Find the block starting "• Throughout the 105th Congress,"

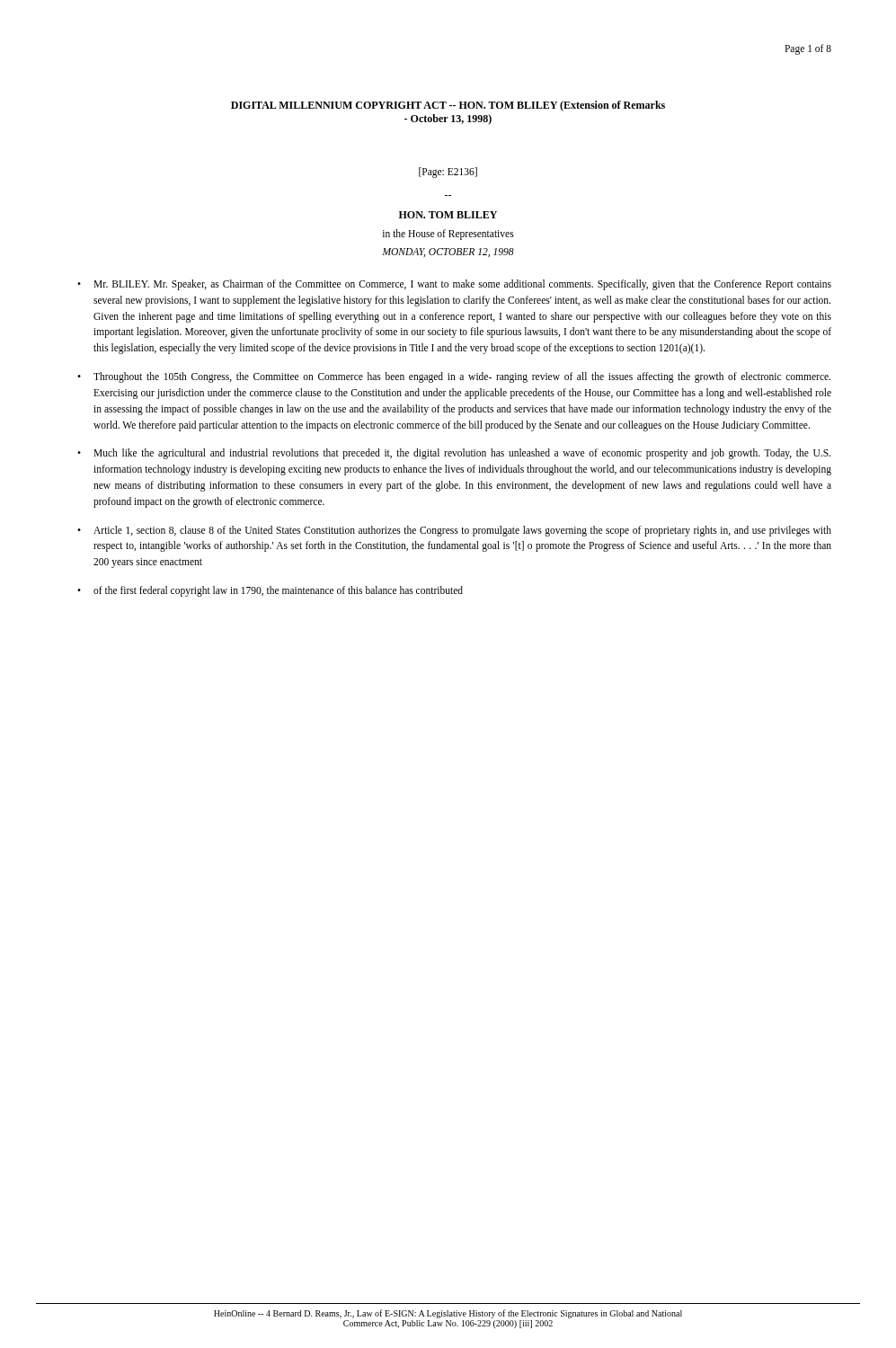coord(454,401)
